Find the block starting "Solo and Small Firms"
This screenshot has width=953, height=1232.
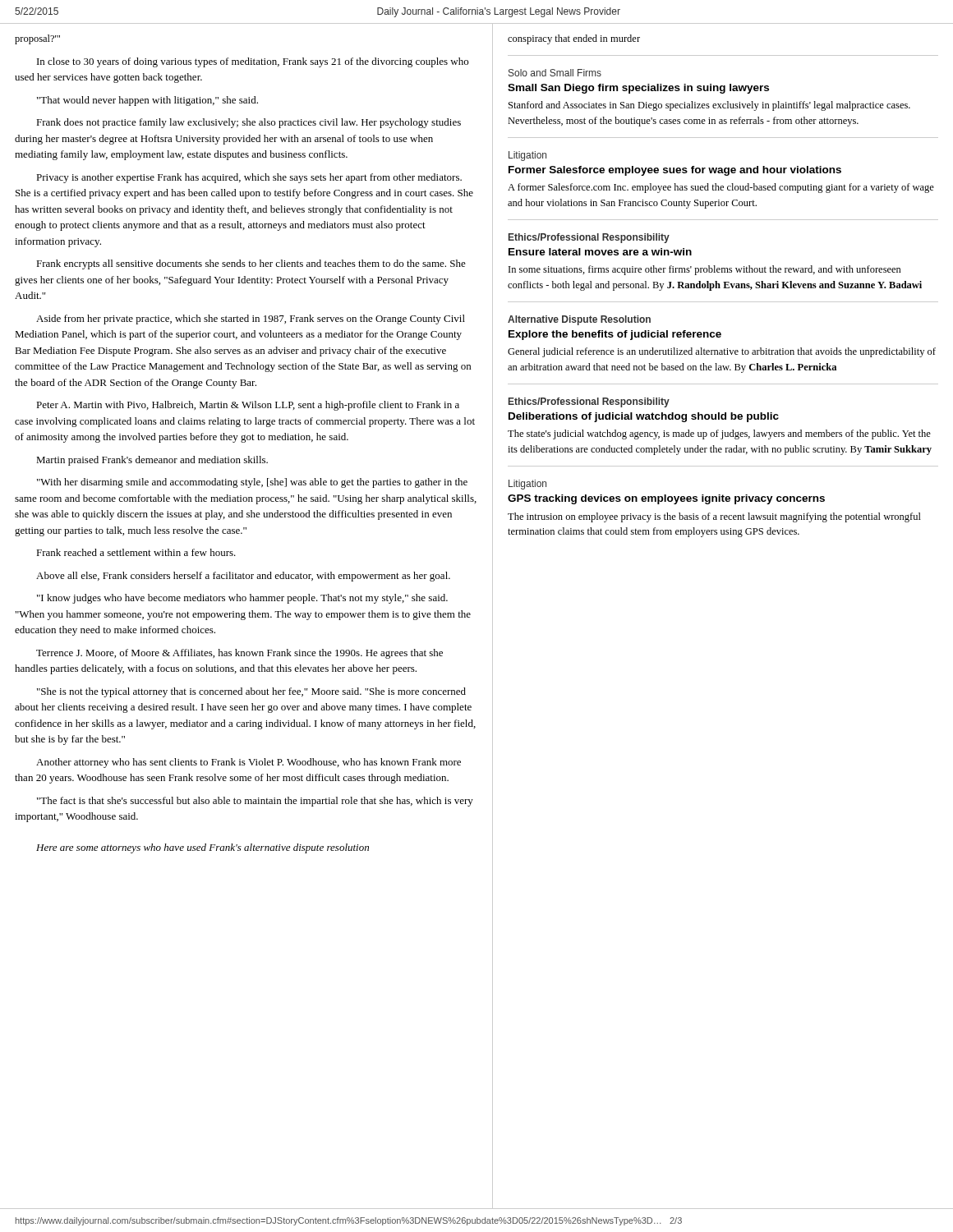(x=723, y=98)
